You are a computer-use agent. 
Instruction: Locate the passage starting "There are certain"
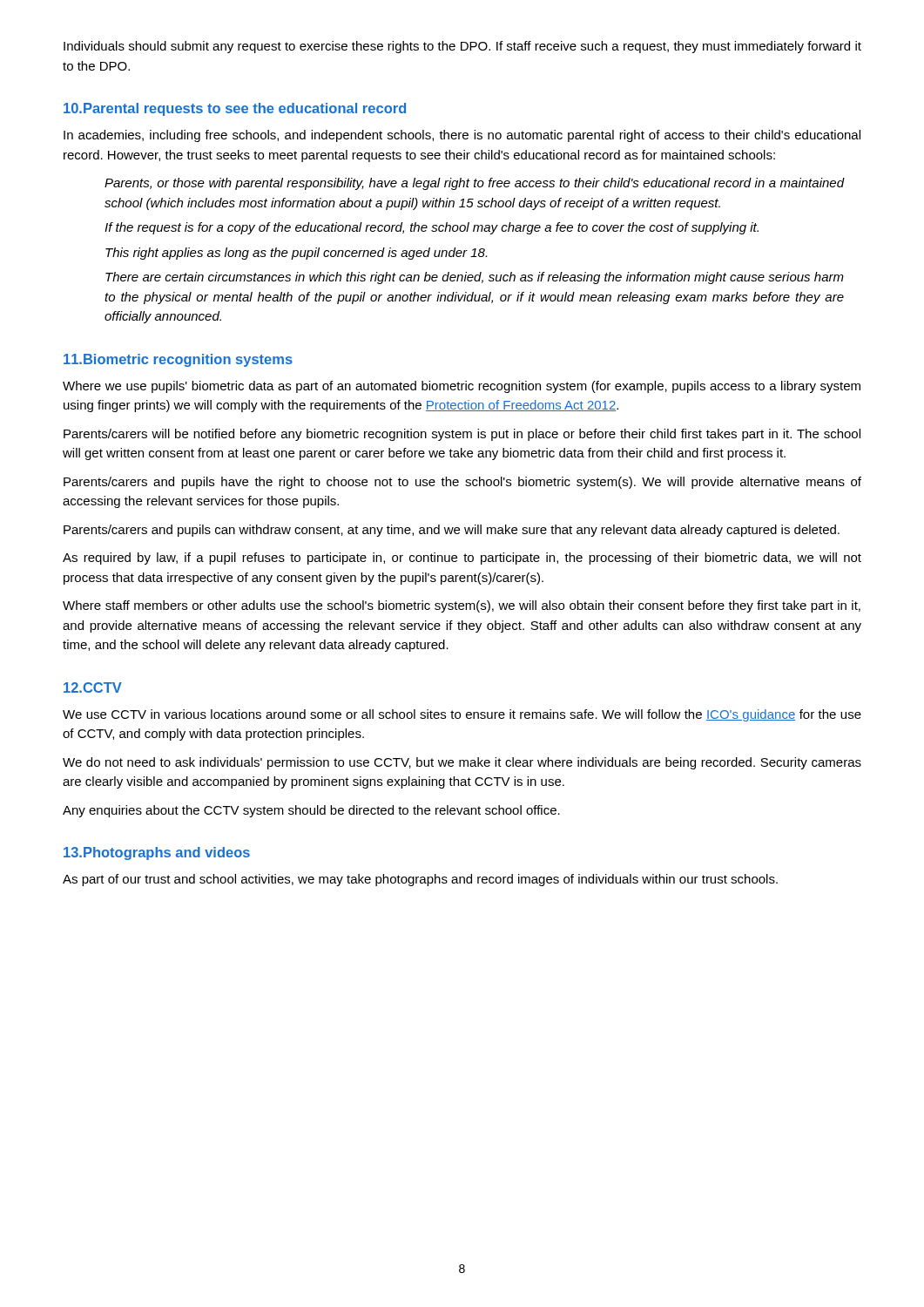(x=474, y=296)
